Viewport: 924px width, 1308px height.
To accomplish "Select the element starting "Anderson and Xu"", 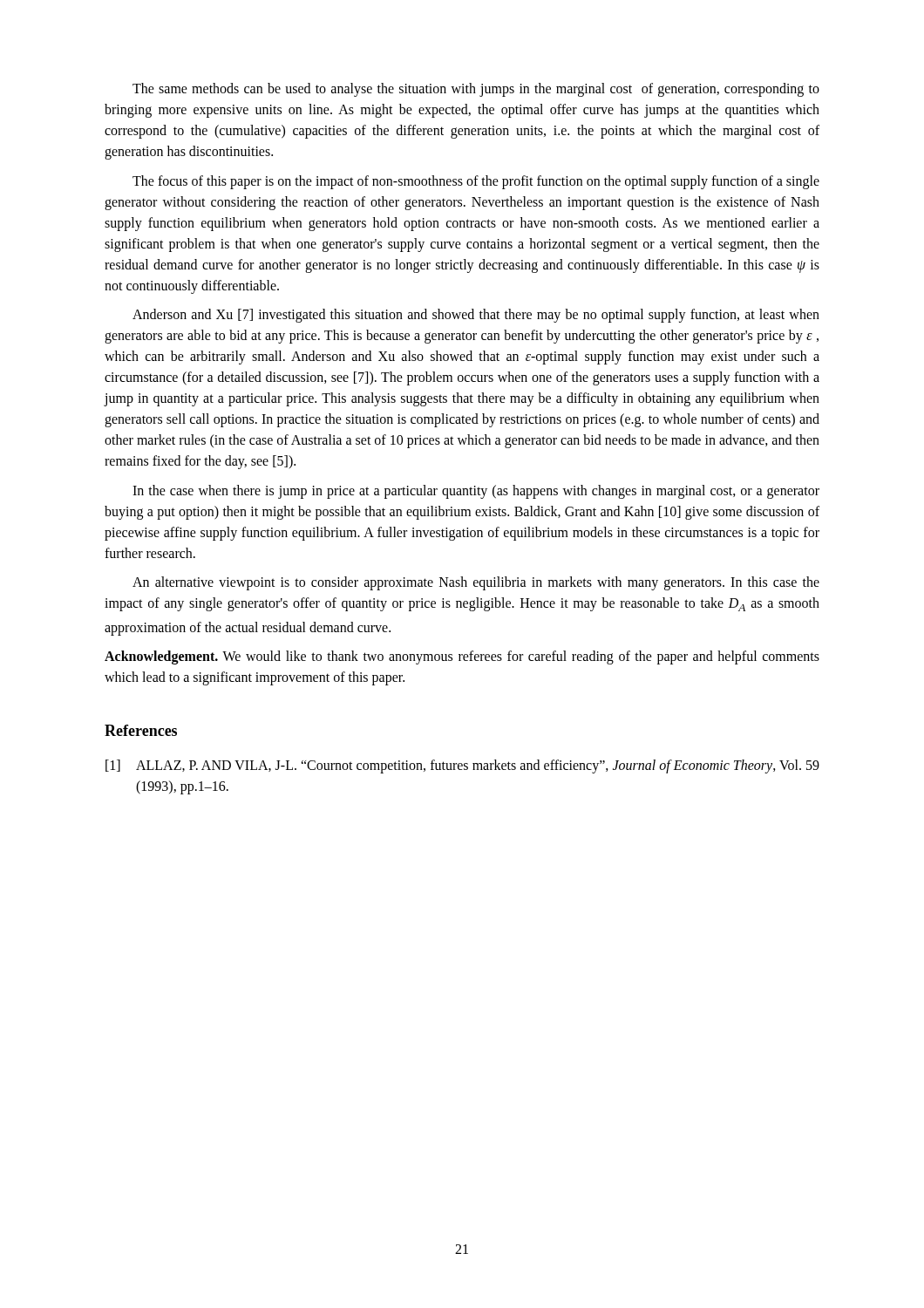I will tap(462, 388).
